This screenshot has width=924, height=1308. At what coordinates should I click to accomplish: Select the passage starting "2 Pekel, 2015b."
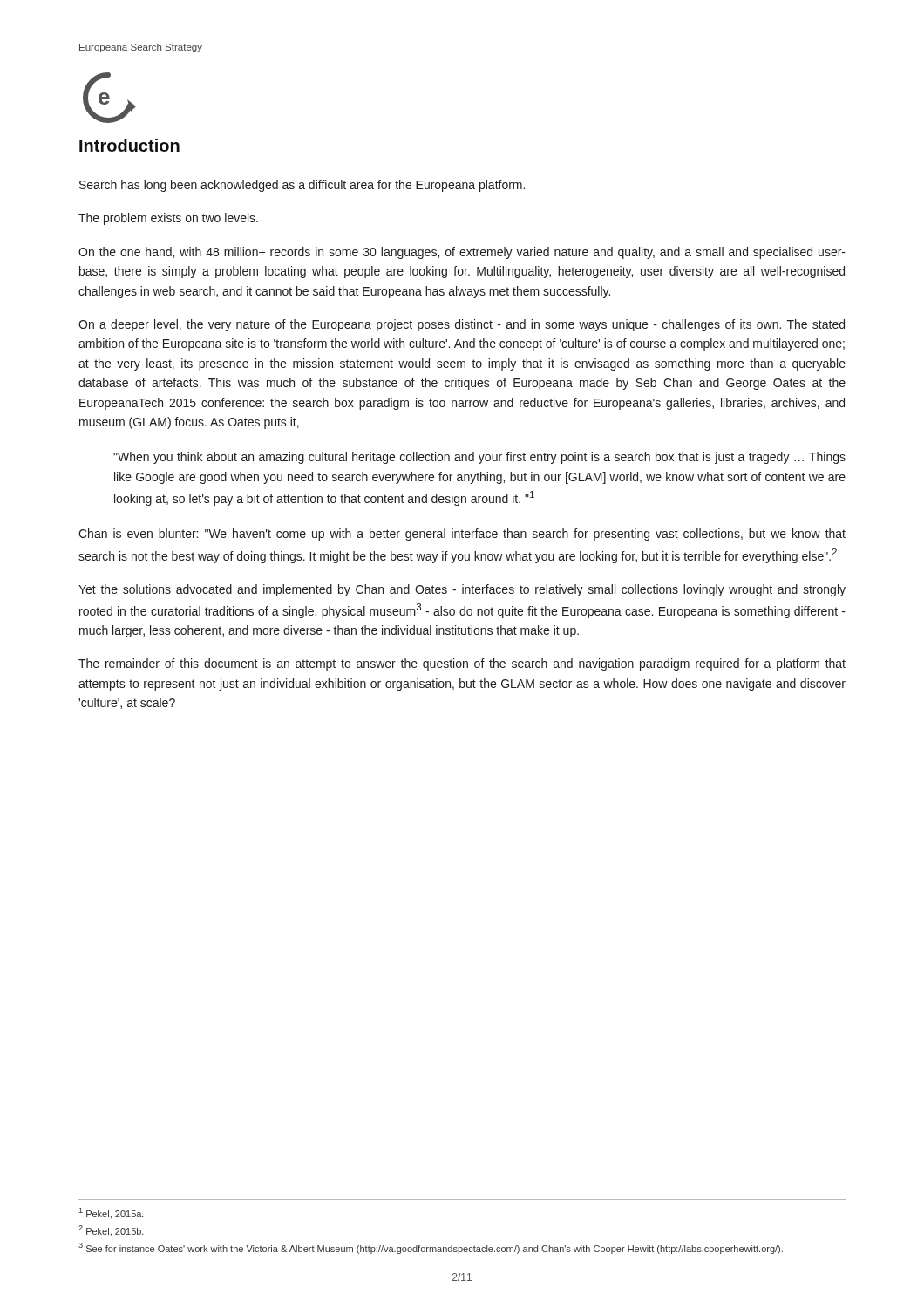click(111, 1230)
